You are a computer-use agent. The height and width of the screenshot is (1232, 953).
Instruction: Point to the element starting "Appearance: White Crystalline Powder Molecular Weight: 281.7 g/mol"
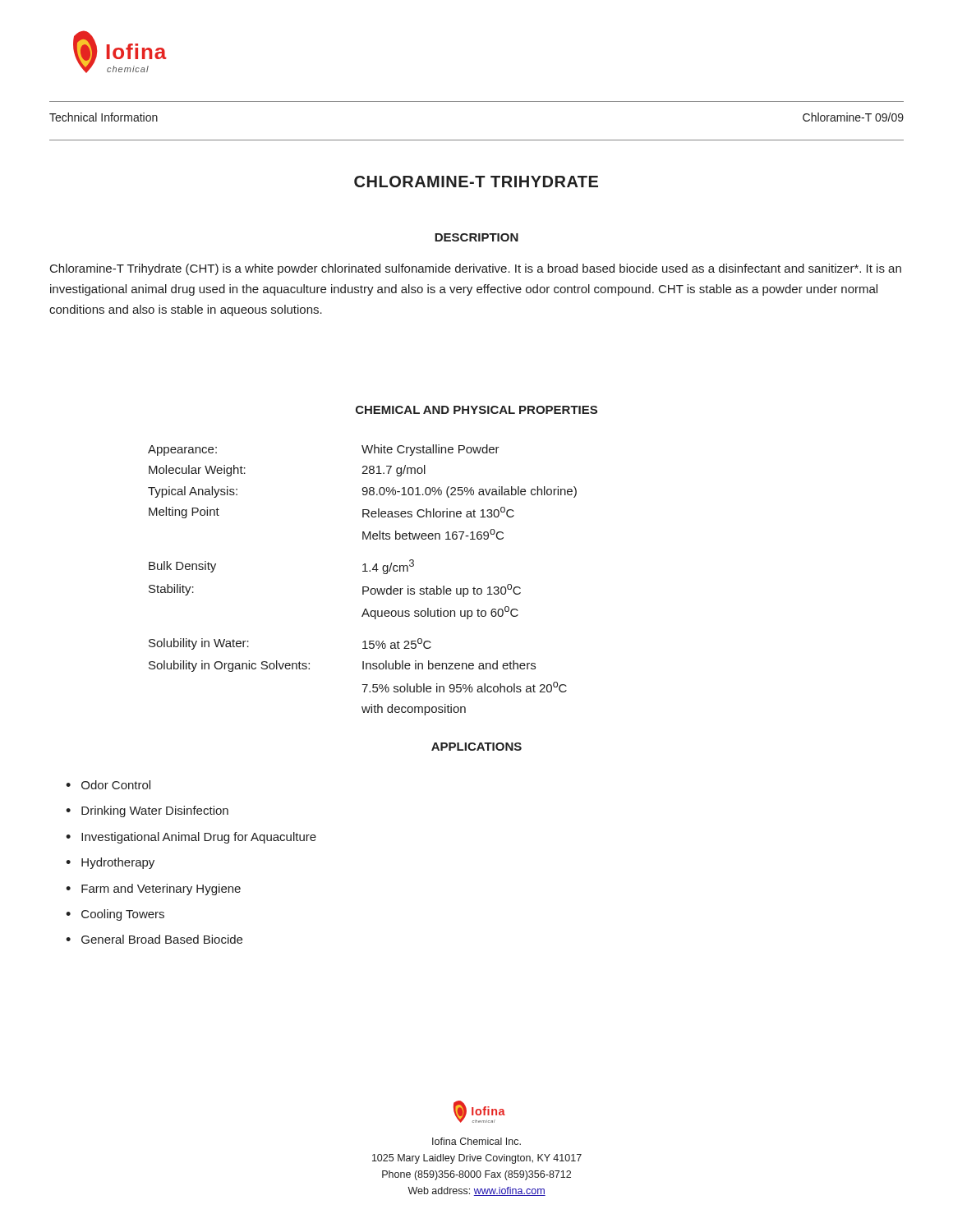[526, 579]
